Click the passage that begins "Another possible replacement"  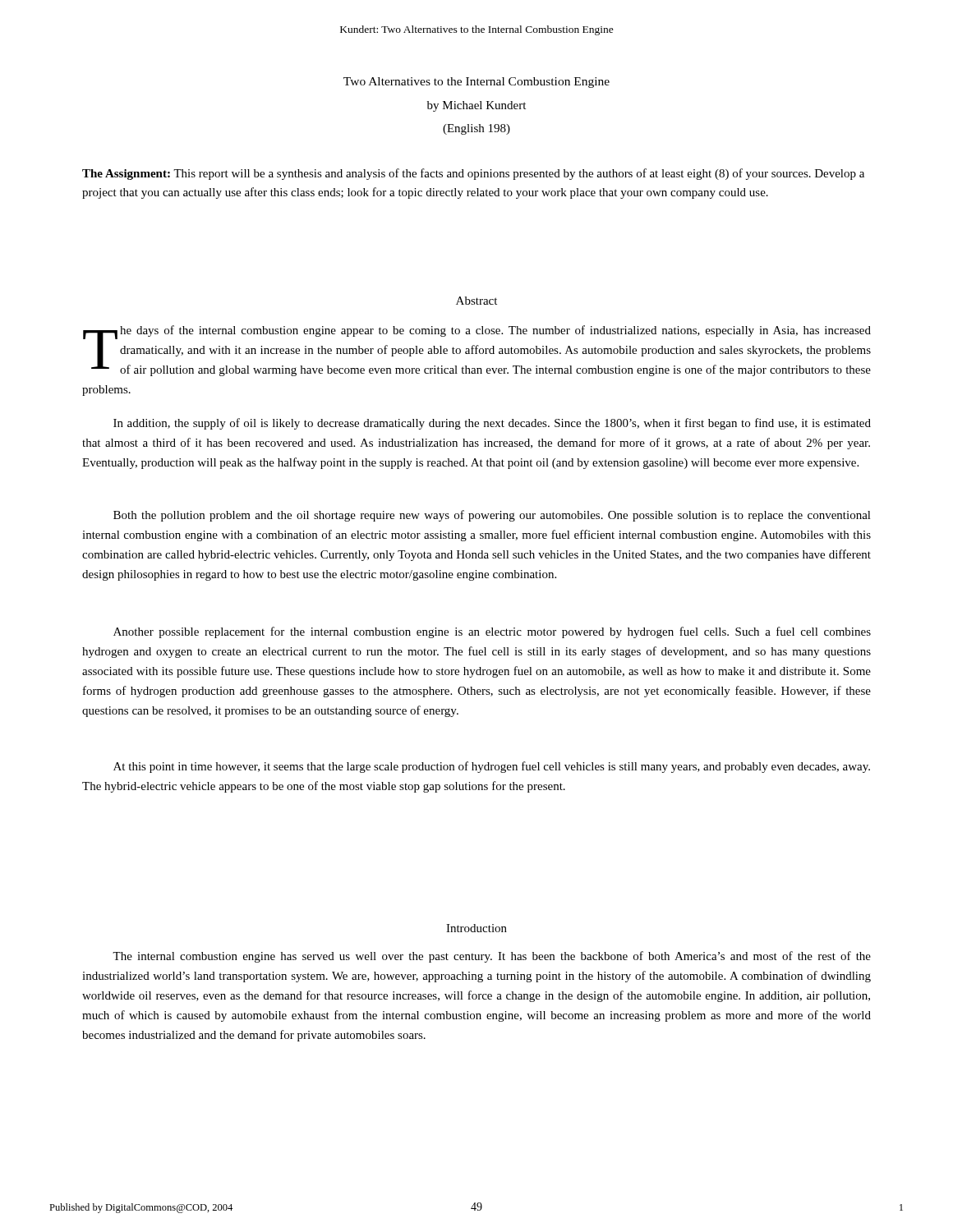point(476,671)
